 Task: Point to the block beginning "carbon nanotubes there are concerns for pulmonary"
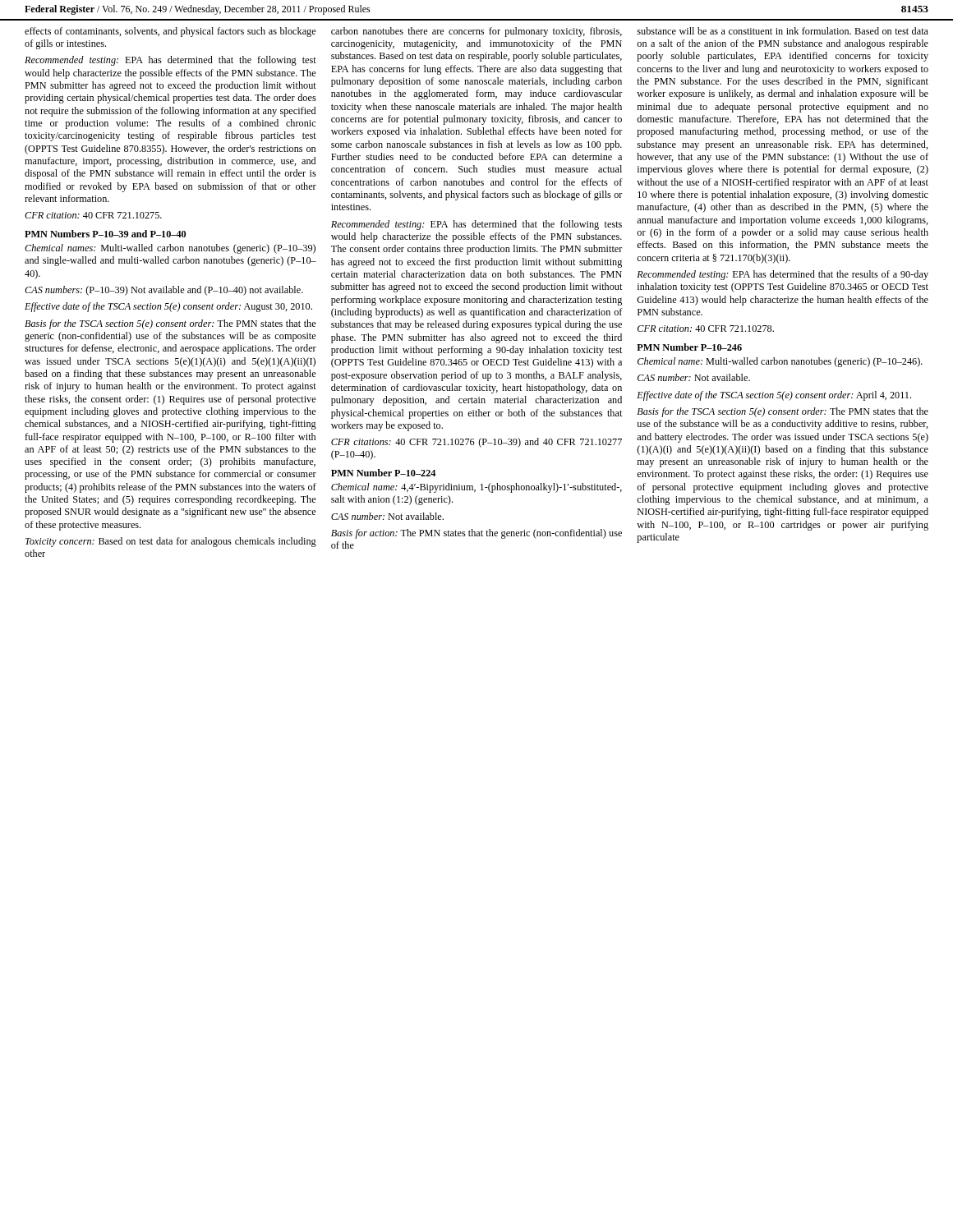(476, 120)
